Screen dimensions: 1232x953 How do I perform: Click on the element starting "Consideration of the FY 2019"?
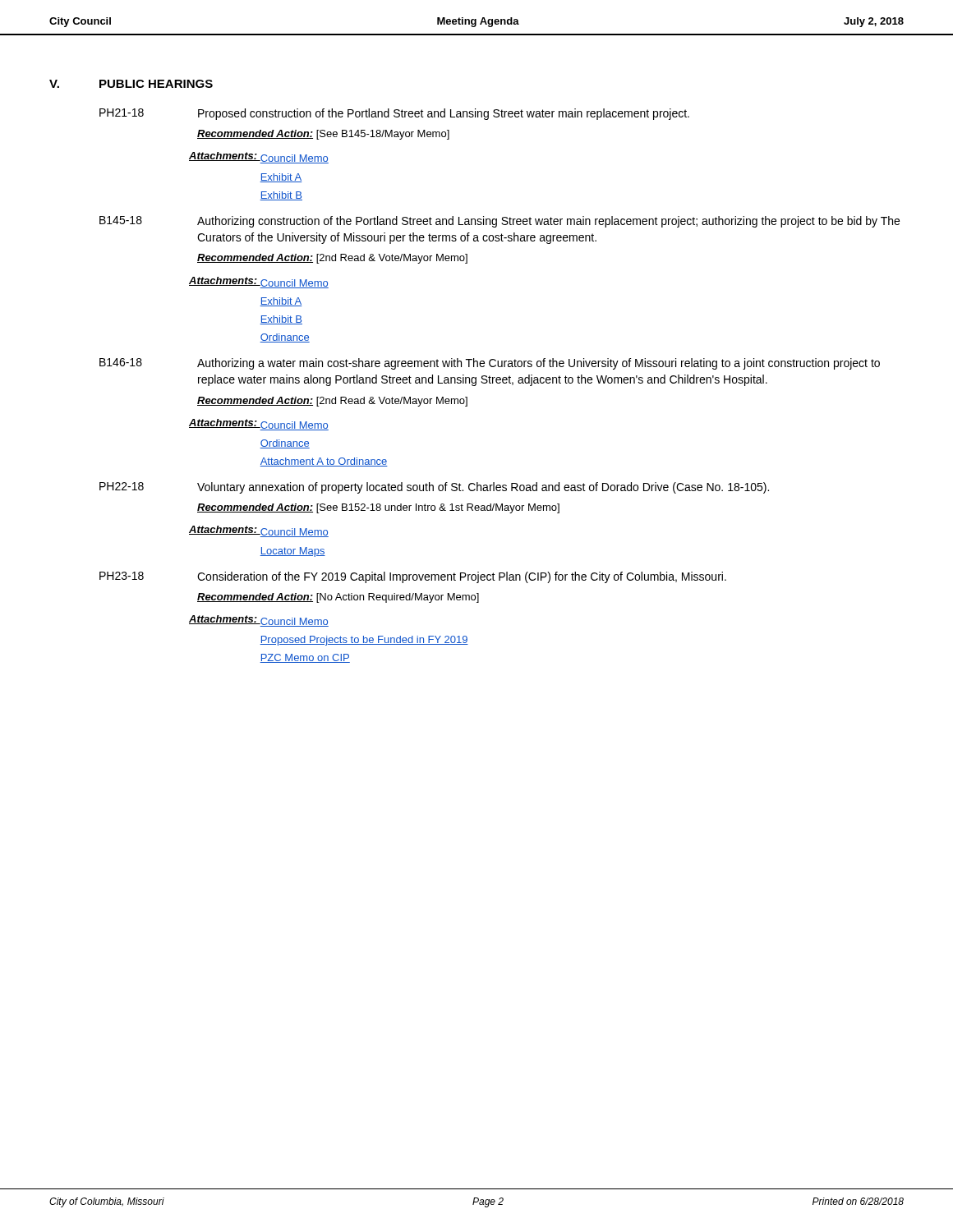pos(462,576)
